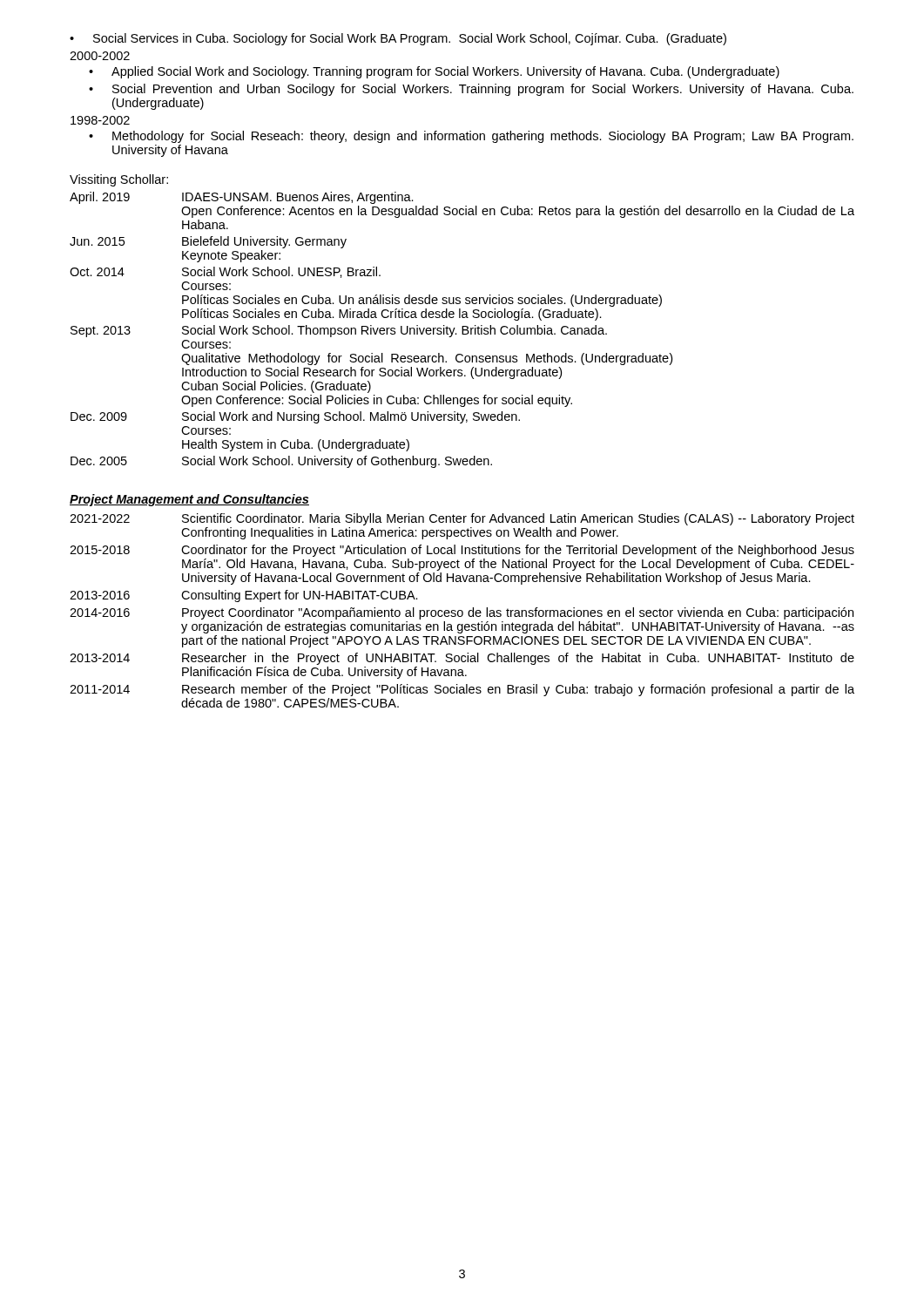Screen dimensions: 1307x924
Task: Navigate to the passage starting "2015-2018 Coordinator for the"
Action: coord(462,564)
